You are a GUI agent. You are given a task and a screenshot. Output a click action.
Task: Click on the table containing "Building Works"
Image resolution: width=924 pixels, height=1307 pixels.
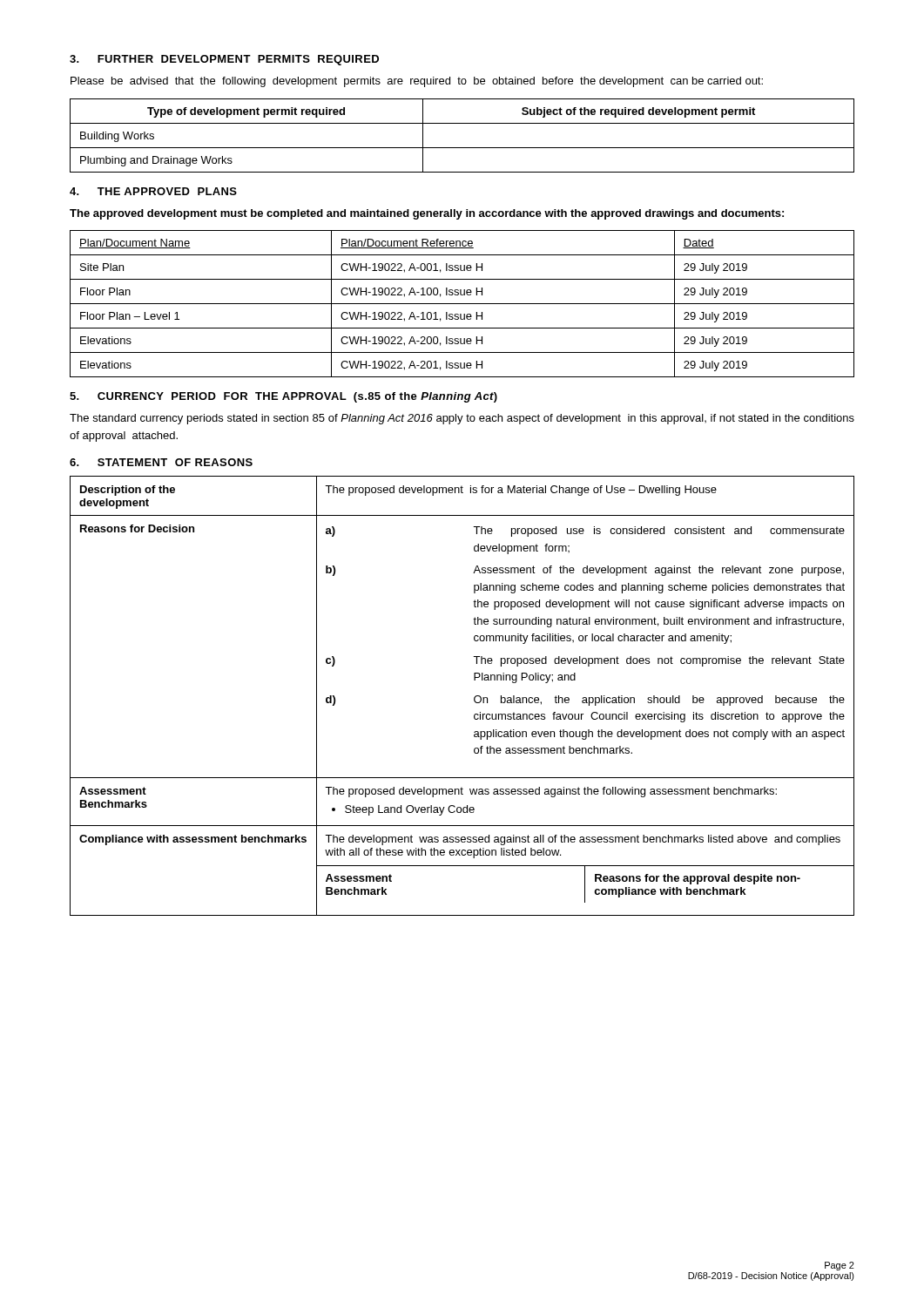462,135
